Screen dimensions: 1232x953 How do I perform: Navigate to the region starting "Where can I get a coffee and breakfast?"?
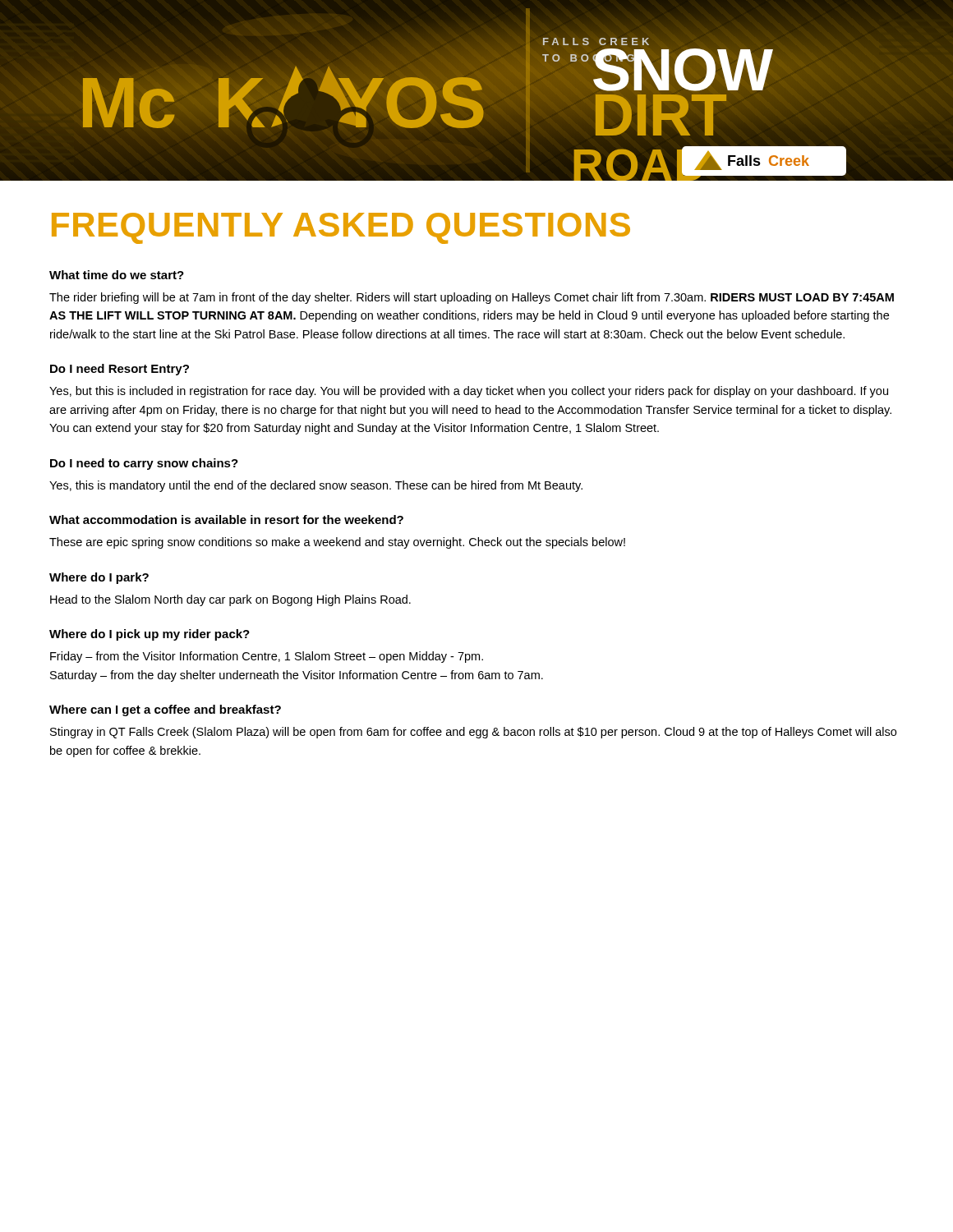165,709
